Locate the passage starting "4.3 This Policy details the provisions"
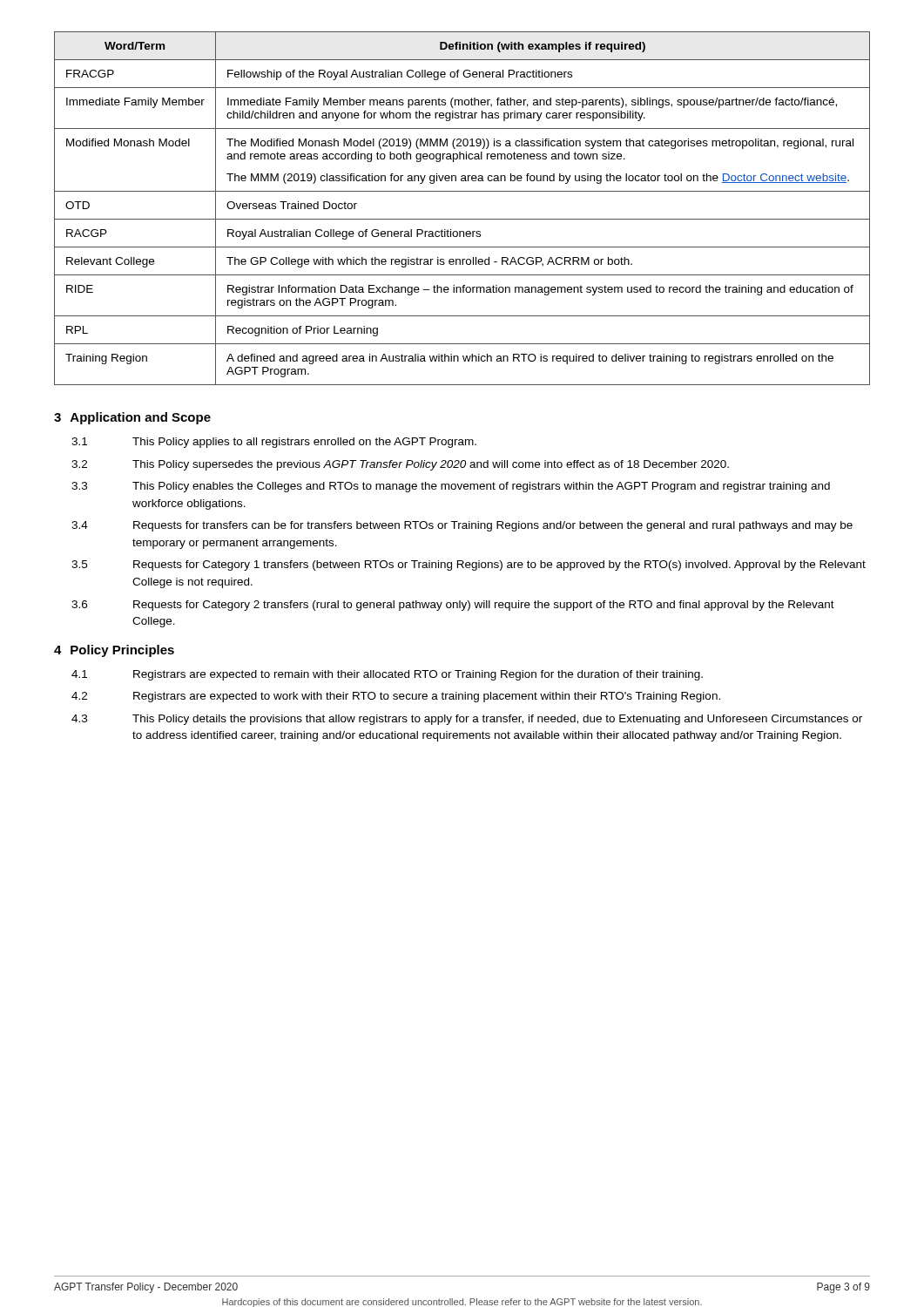Screen dimensions: 1307x924 point(462,727)
